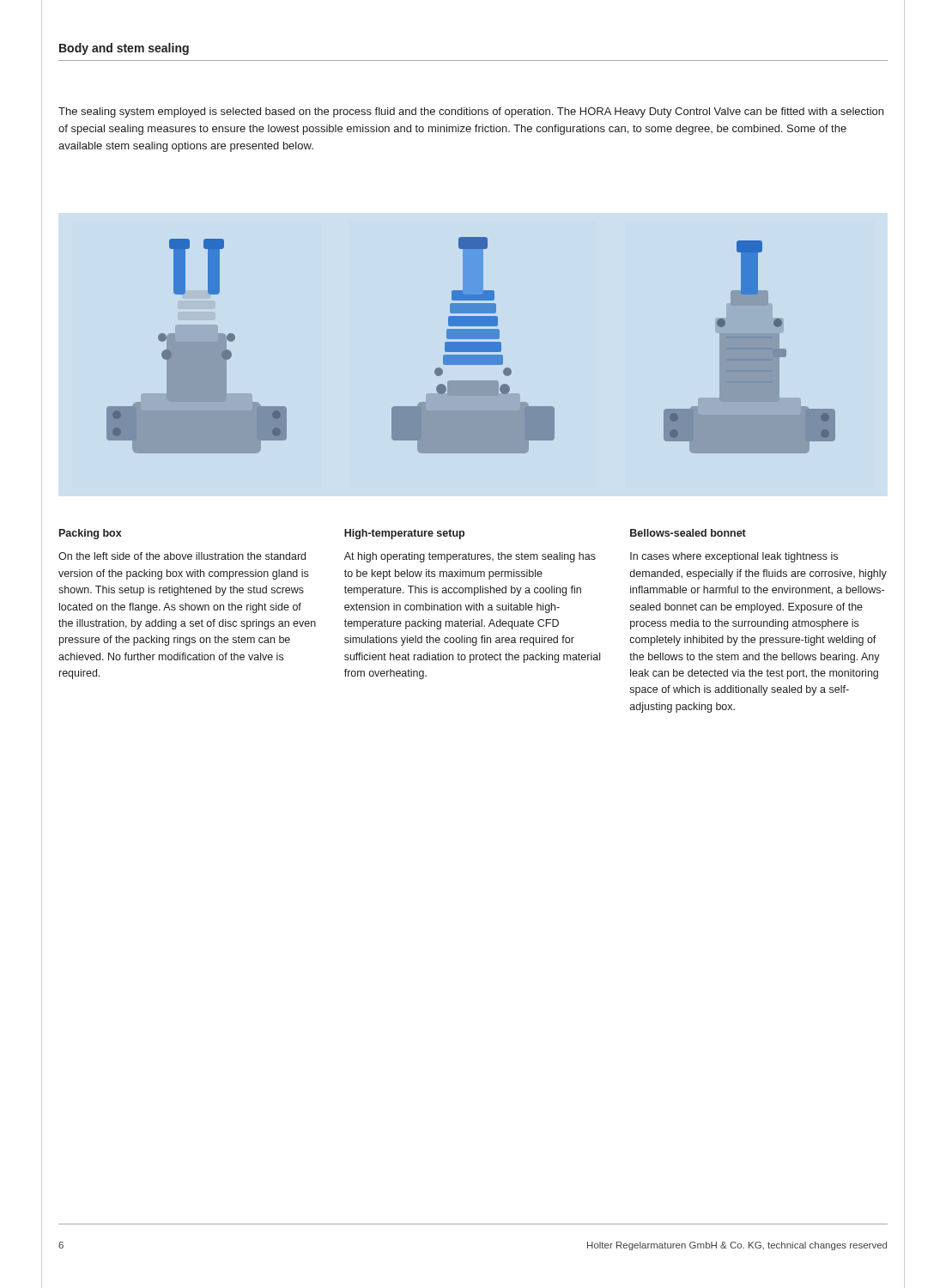Image resolution: width=946 pixels, height=1288 pixels.
Task: Click where it says "Bellows-sealed bonnet"
Action: [688, 533]
